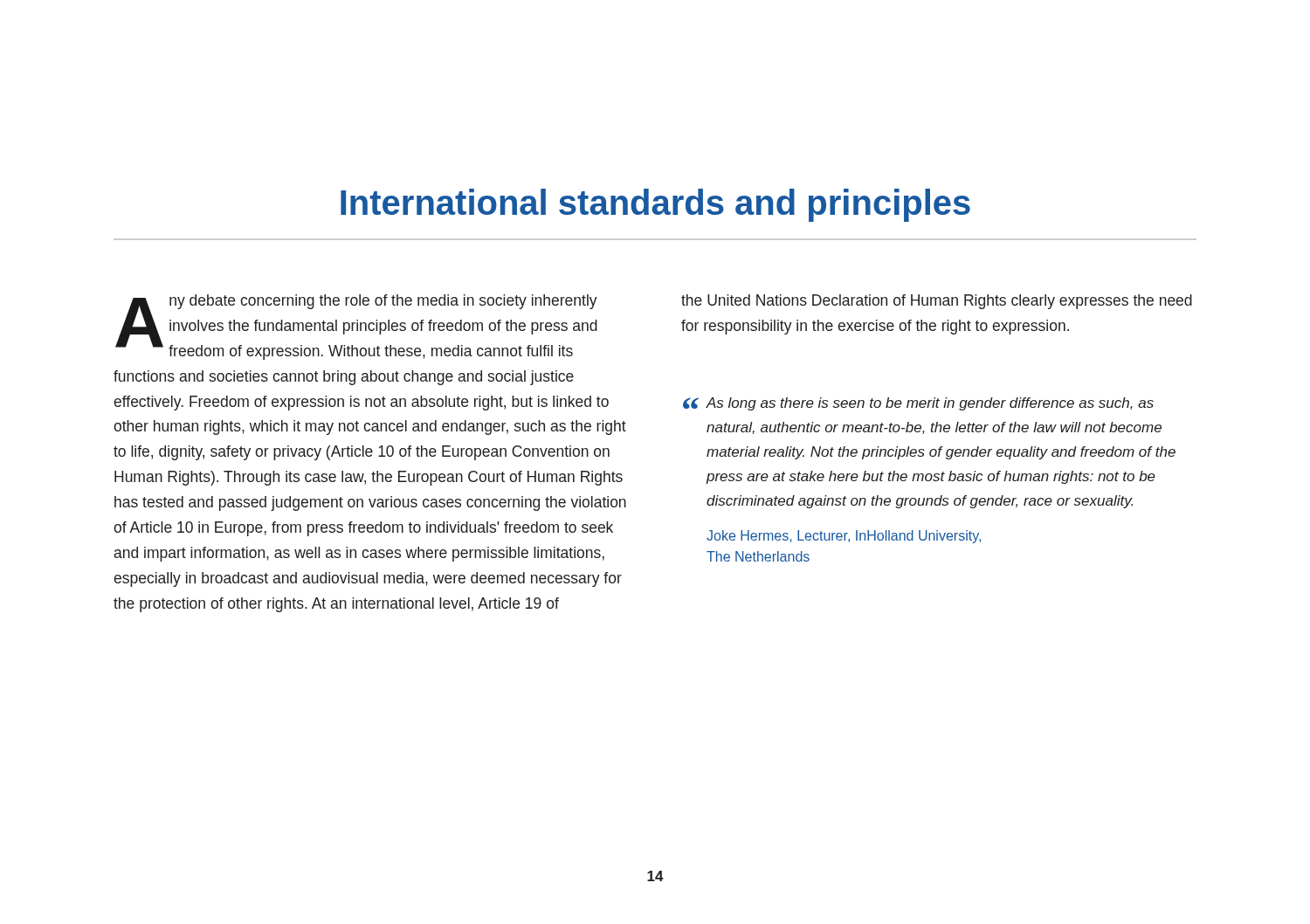
Task: Locate the section header with the text "International standards and principles"
Action: 655,212
